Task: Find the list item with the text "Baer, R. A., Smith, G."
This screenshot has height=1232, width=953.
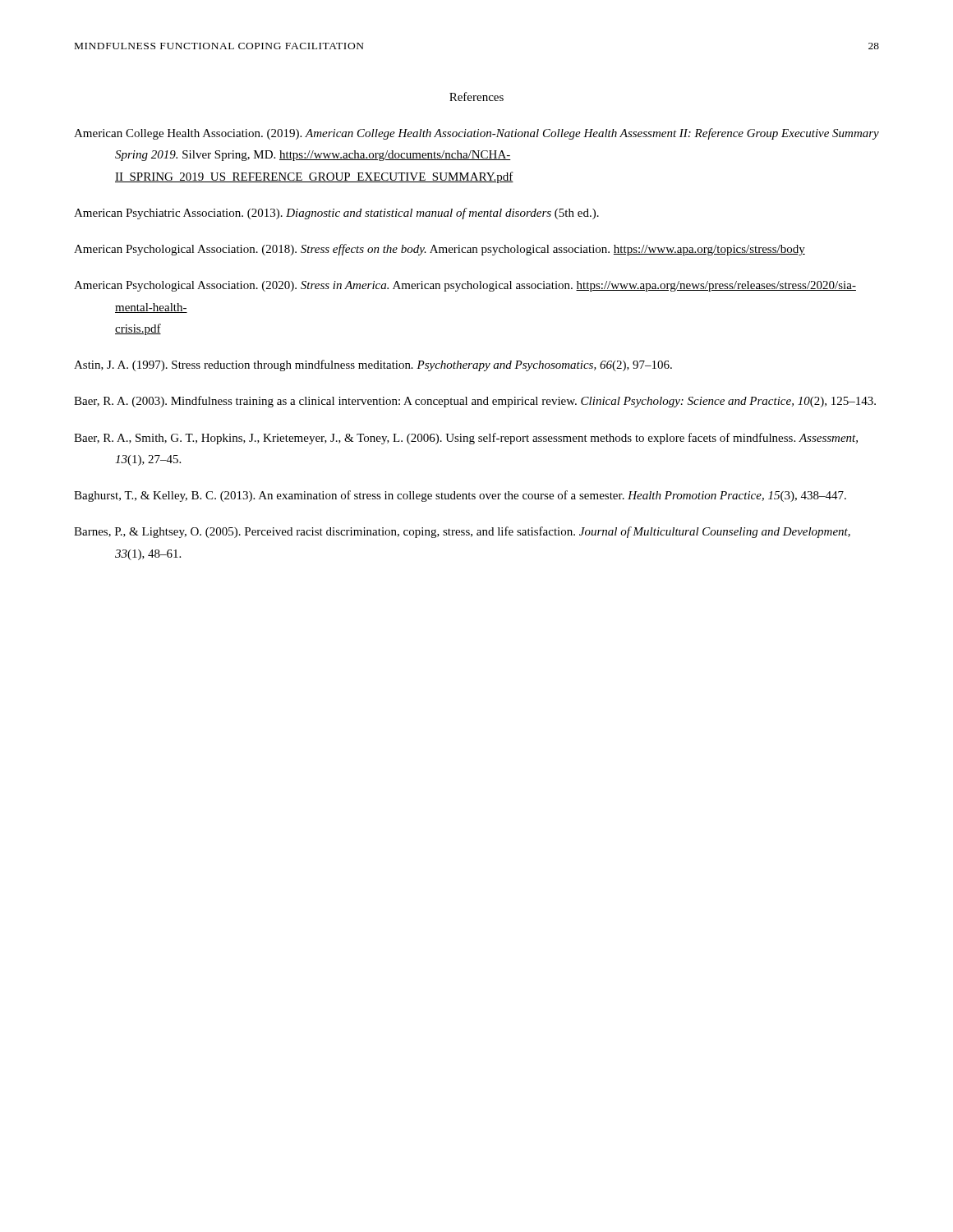Action: pyautogui.click(x=466, y=448)
